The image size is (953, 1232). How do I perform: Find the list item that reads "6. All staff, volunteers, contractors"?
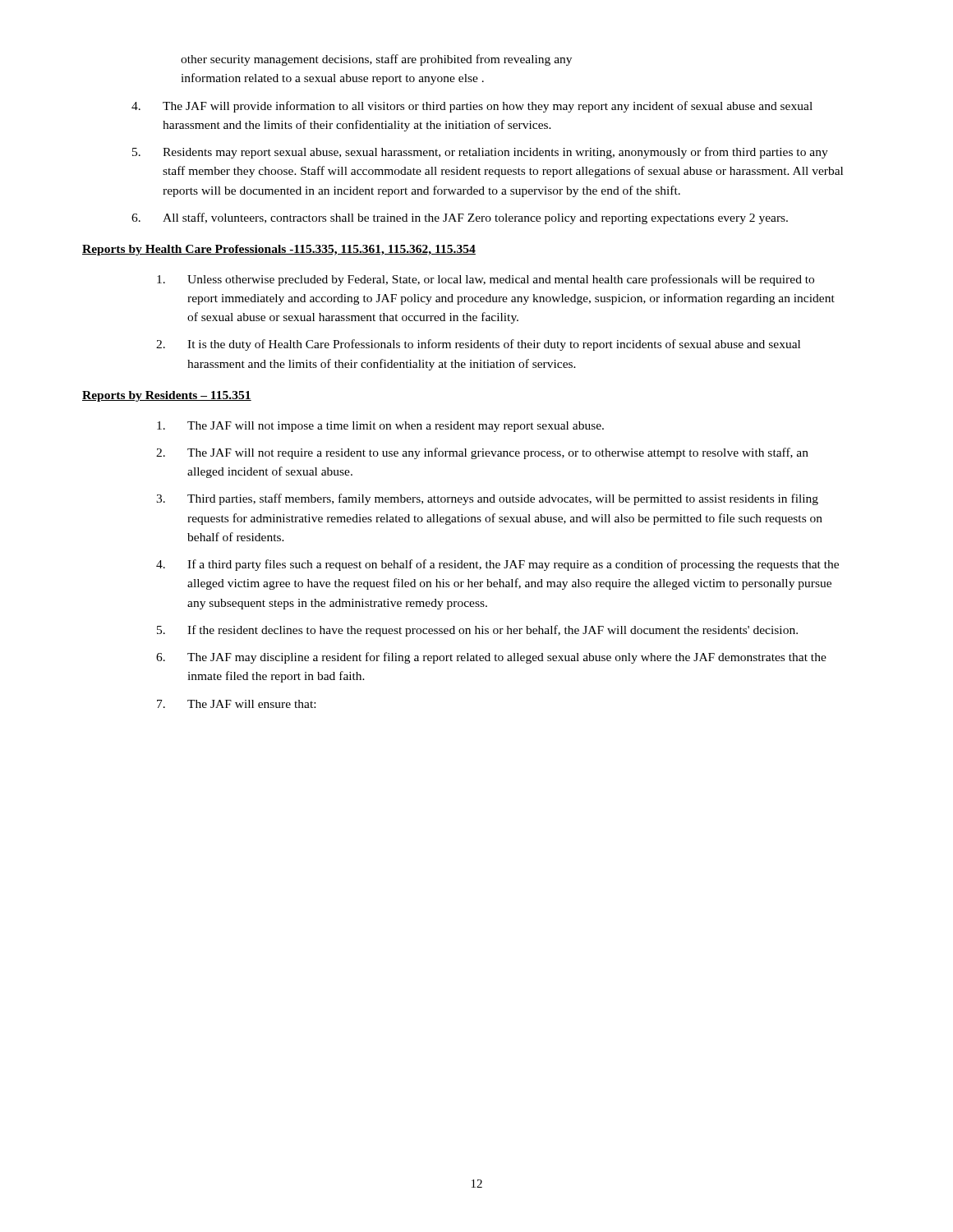(460, 217)
